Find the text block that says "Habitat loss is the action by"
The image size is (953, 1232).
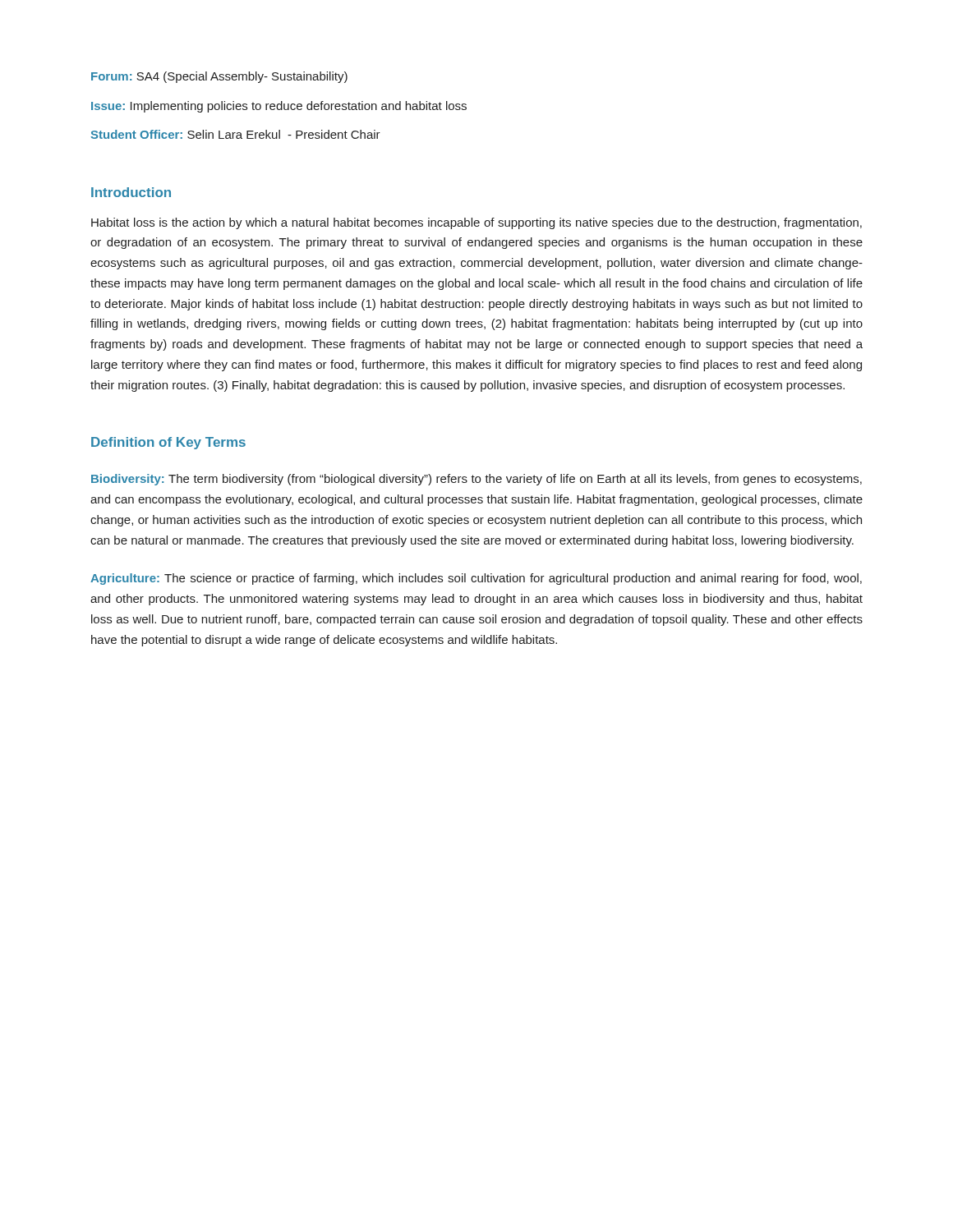click(476, 303)
